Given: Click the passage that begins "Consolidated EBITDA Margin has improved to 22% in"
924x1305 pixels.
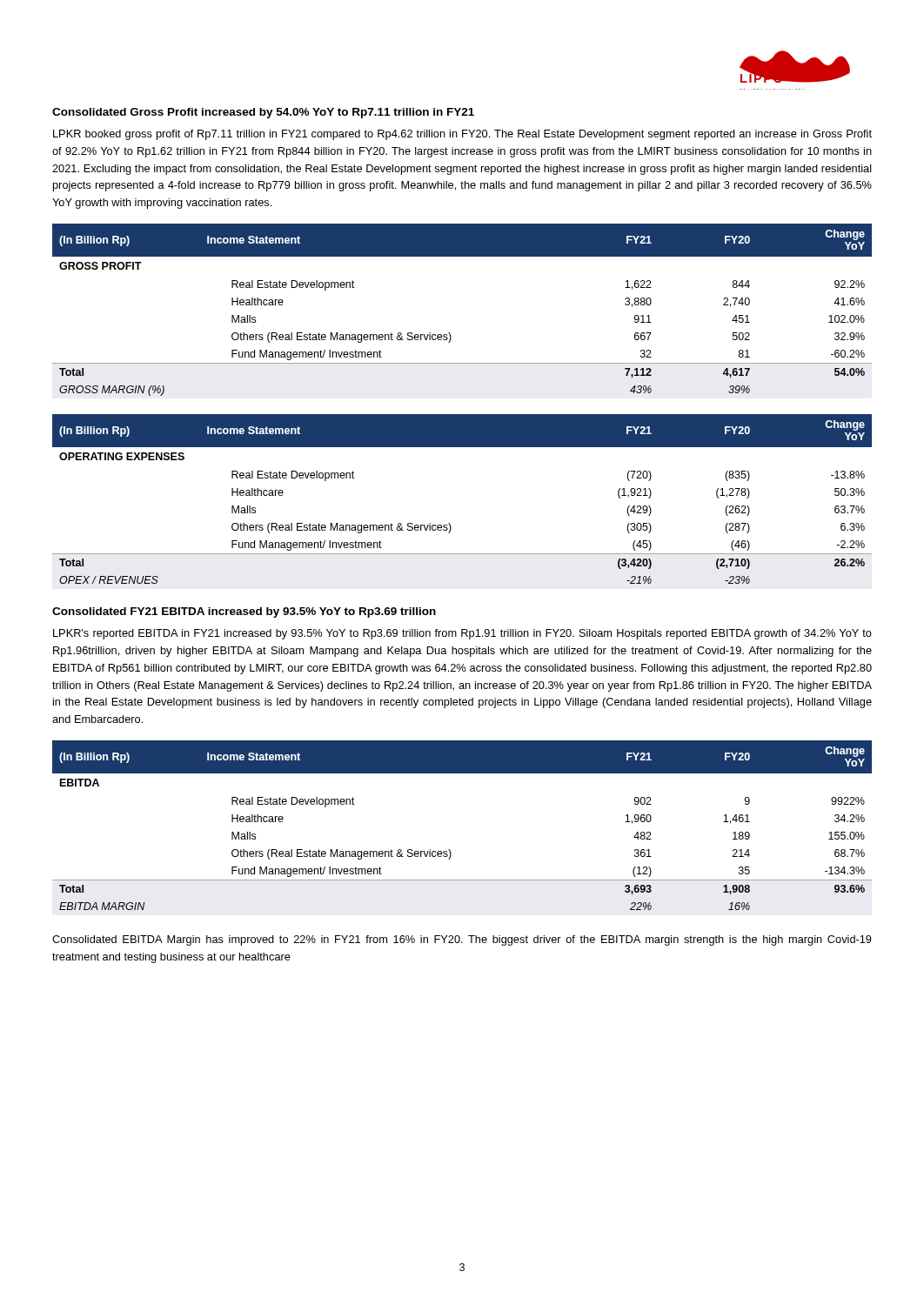Looking at the screenshot, I should tap(462, 948).
